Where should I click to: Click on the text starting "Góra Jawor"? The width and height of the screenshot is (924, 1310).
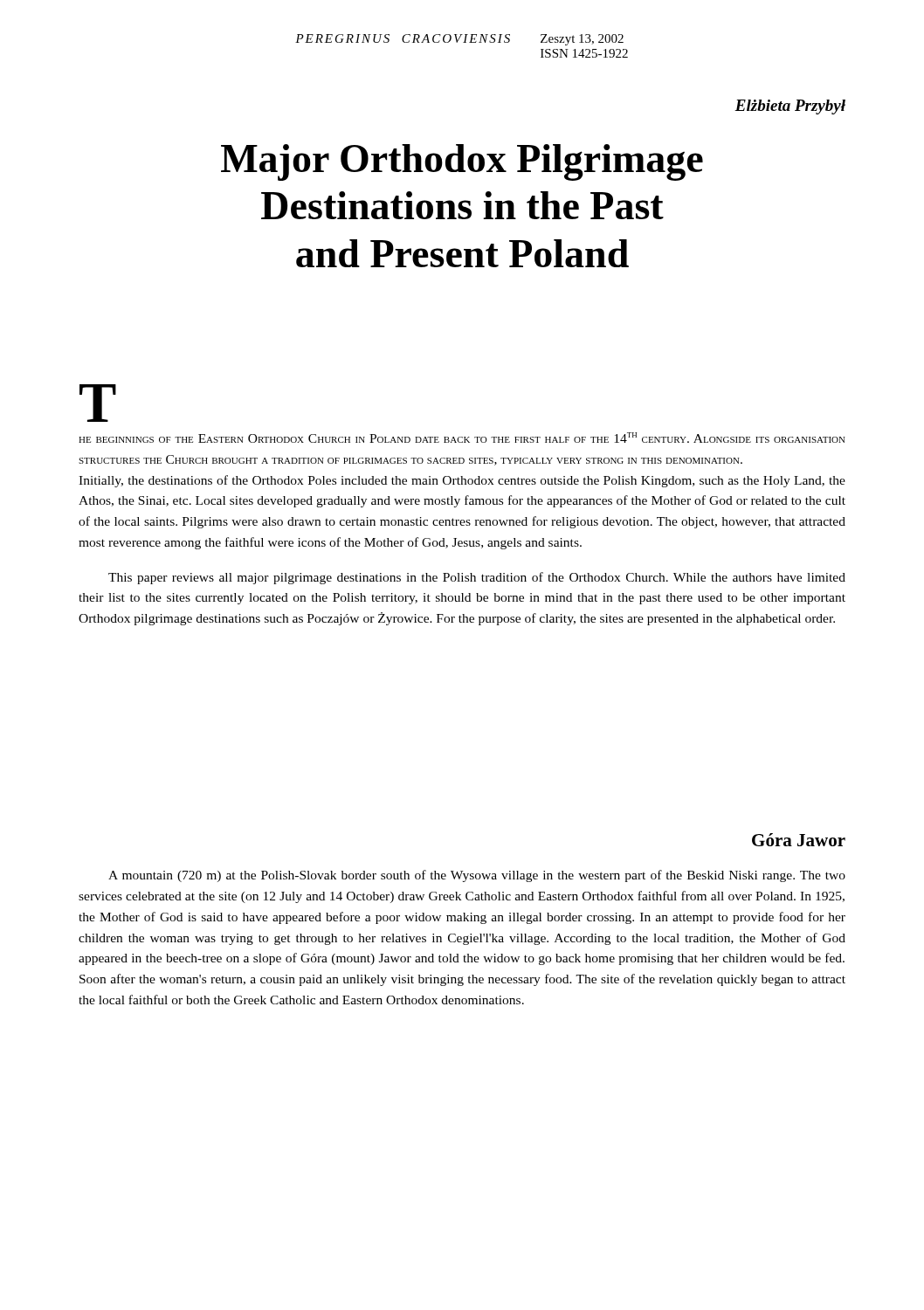(798, 840)
